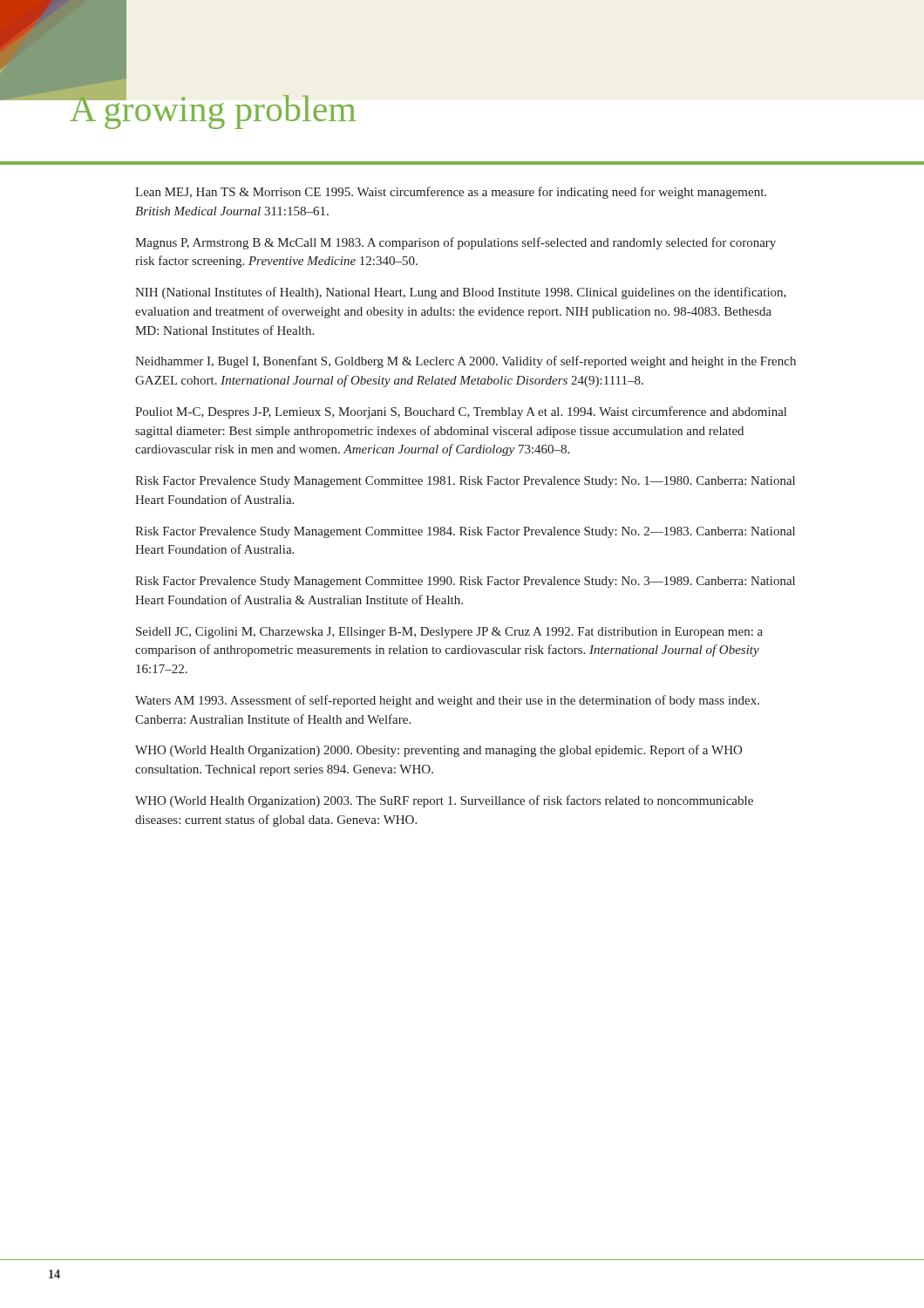924x1308 pixels.
Task: Locate the block of text that opens with "Lean MEJ, Han TS"
Action: pos(451,201)
